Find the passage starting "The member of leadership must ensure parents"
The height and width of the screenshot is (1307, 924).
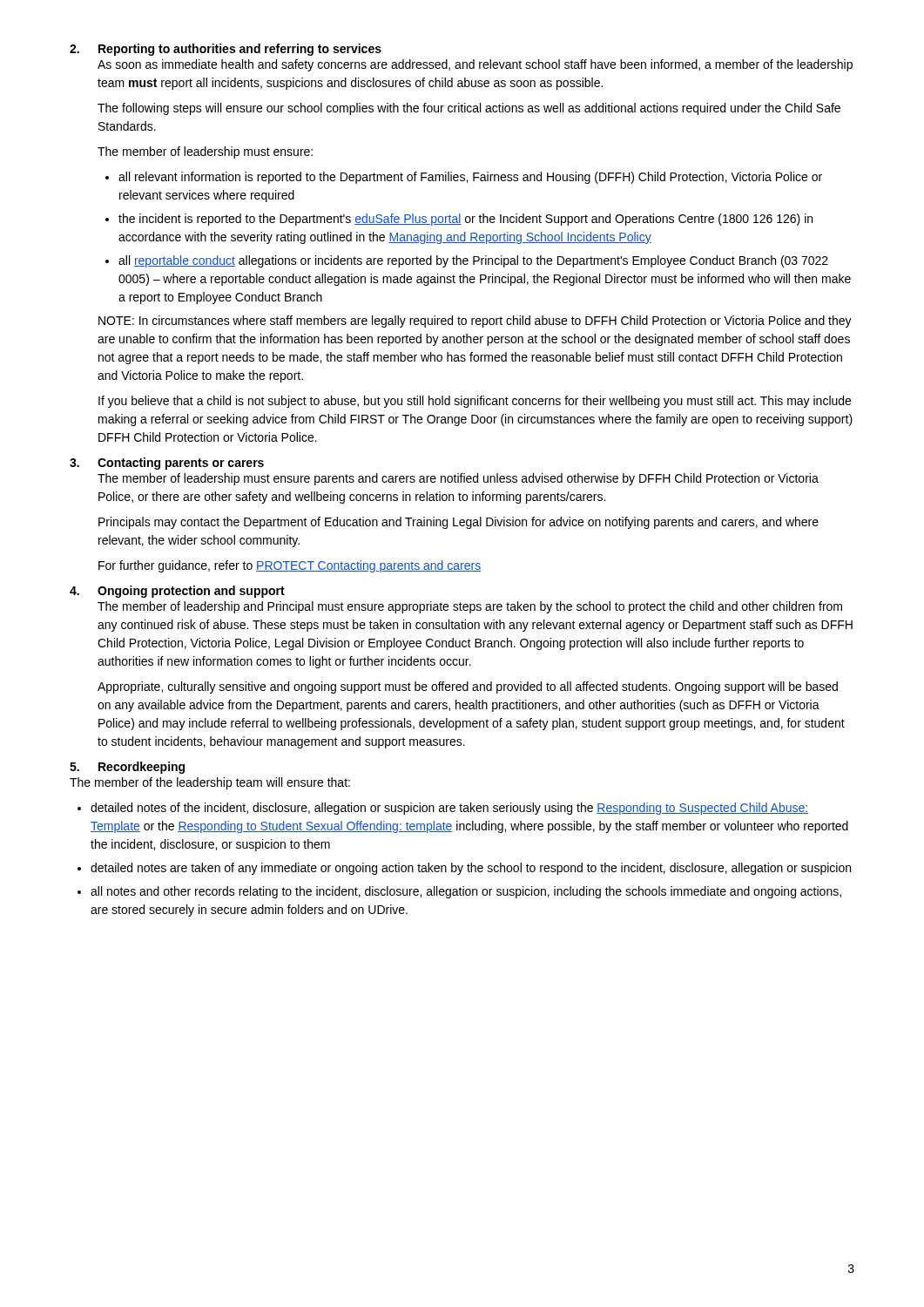tap(476, 522)
